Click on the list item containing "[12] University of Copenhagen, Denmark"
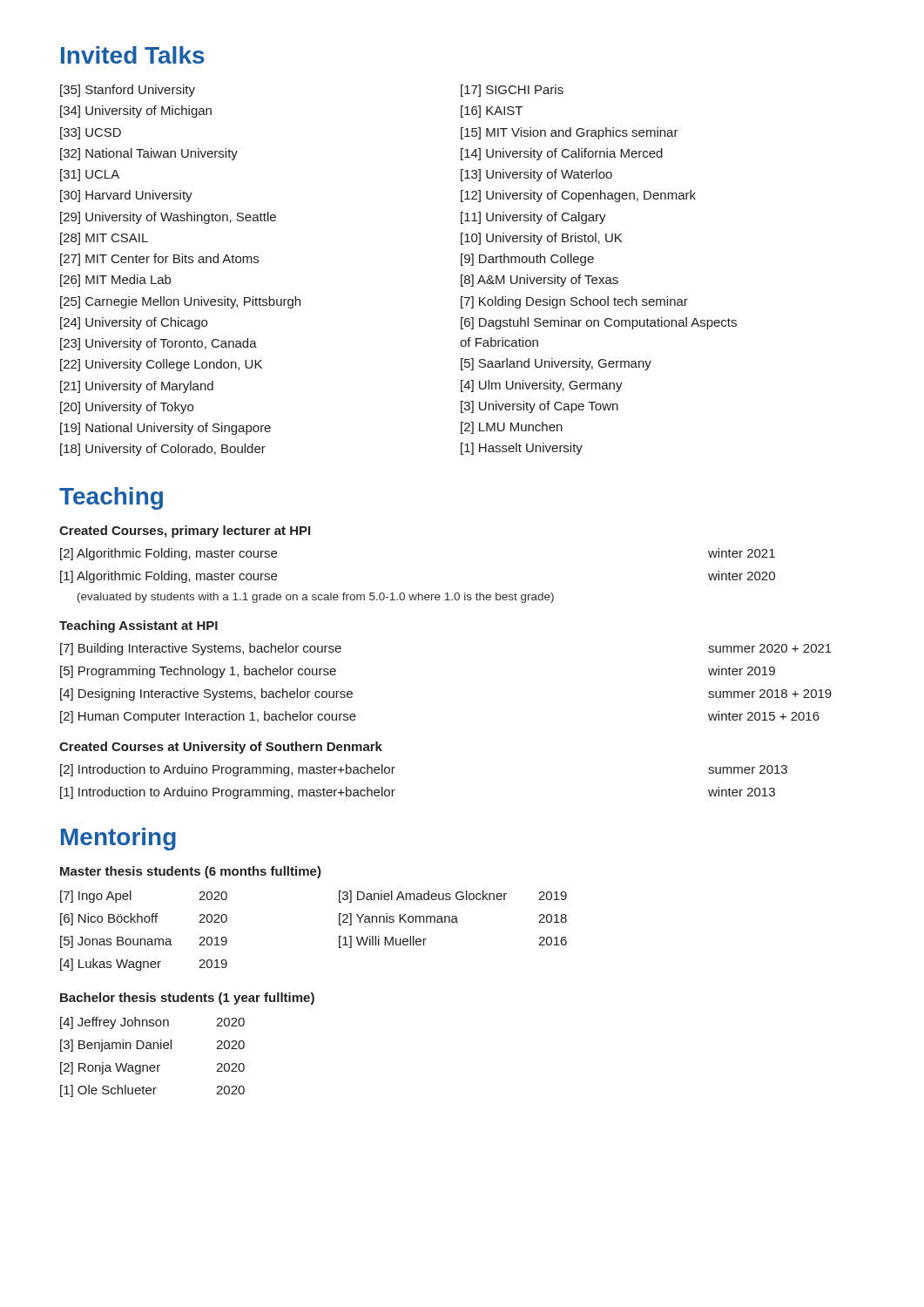This screenshot has height=1307, width=924. tap(578, 195)
